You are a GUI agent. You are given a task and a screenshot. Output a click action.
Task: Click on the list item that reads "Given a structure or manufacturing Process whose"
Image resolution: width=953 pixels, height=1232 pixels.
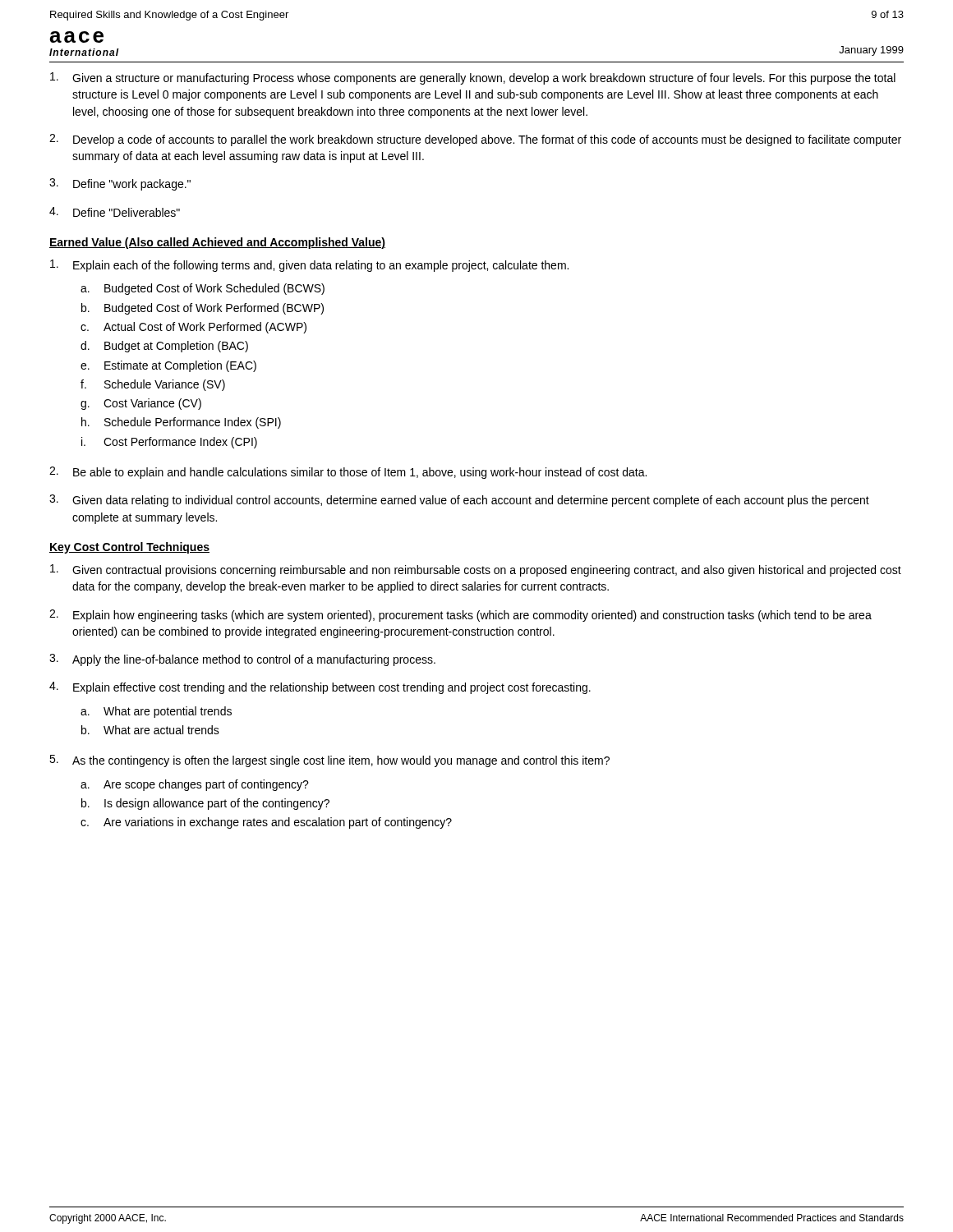click(x=476, y=95)
